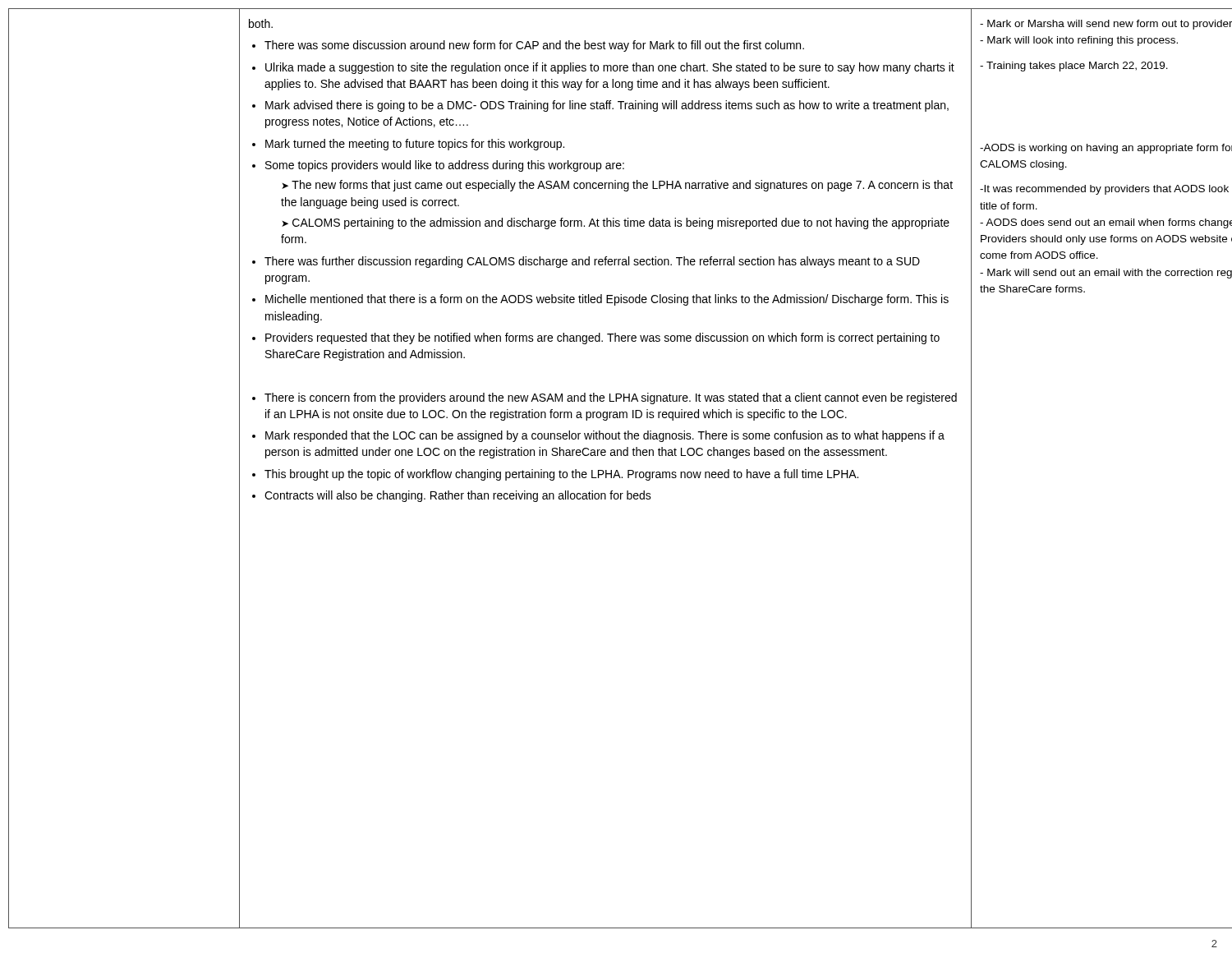Click on the region starting "CALOMS pertaining to the admission"
The image size is (1232, 953).
click(x=615, y=231)
